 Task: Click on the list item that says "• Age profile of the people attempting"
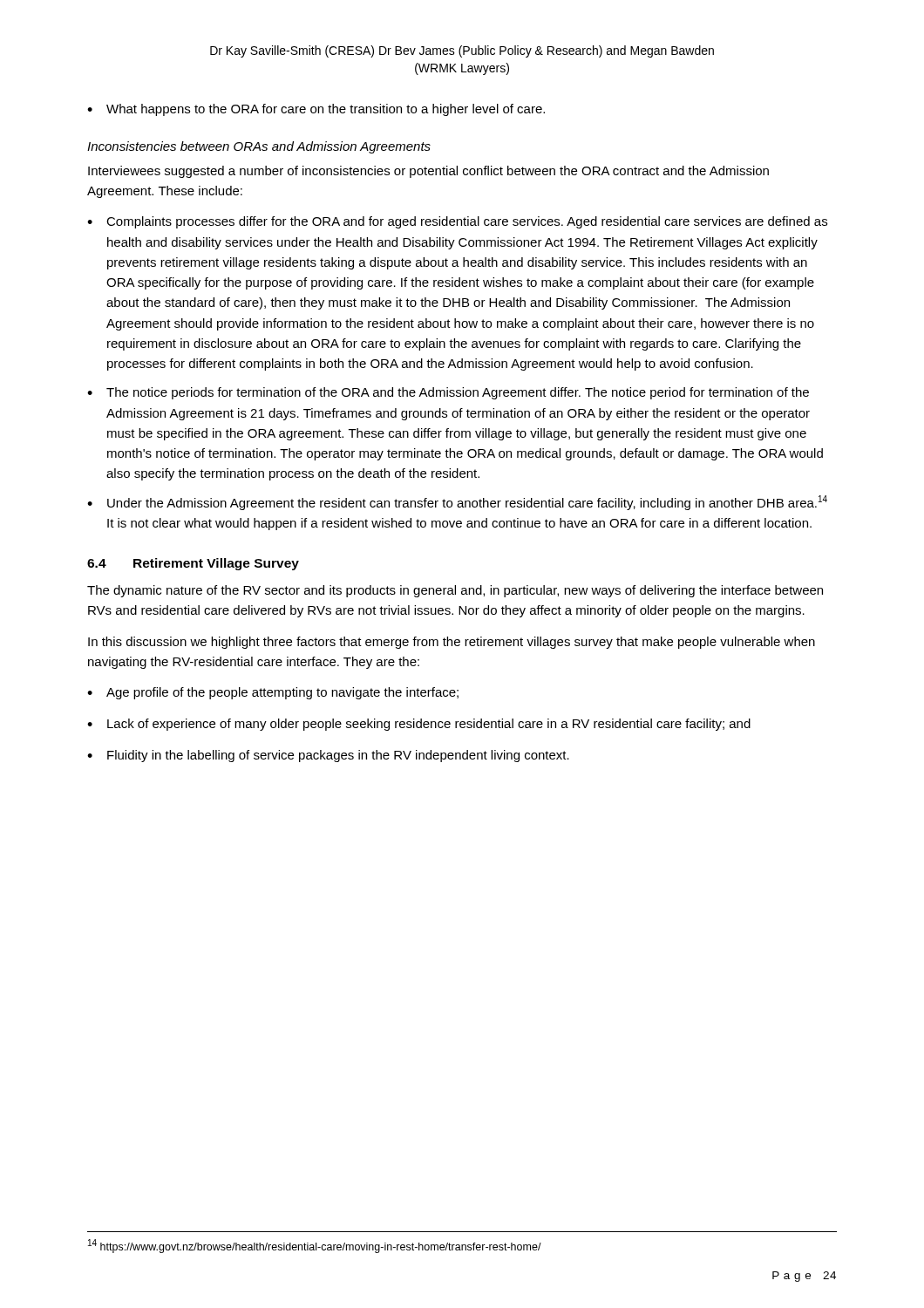[462, 693]
